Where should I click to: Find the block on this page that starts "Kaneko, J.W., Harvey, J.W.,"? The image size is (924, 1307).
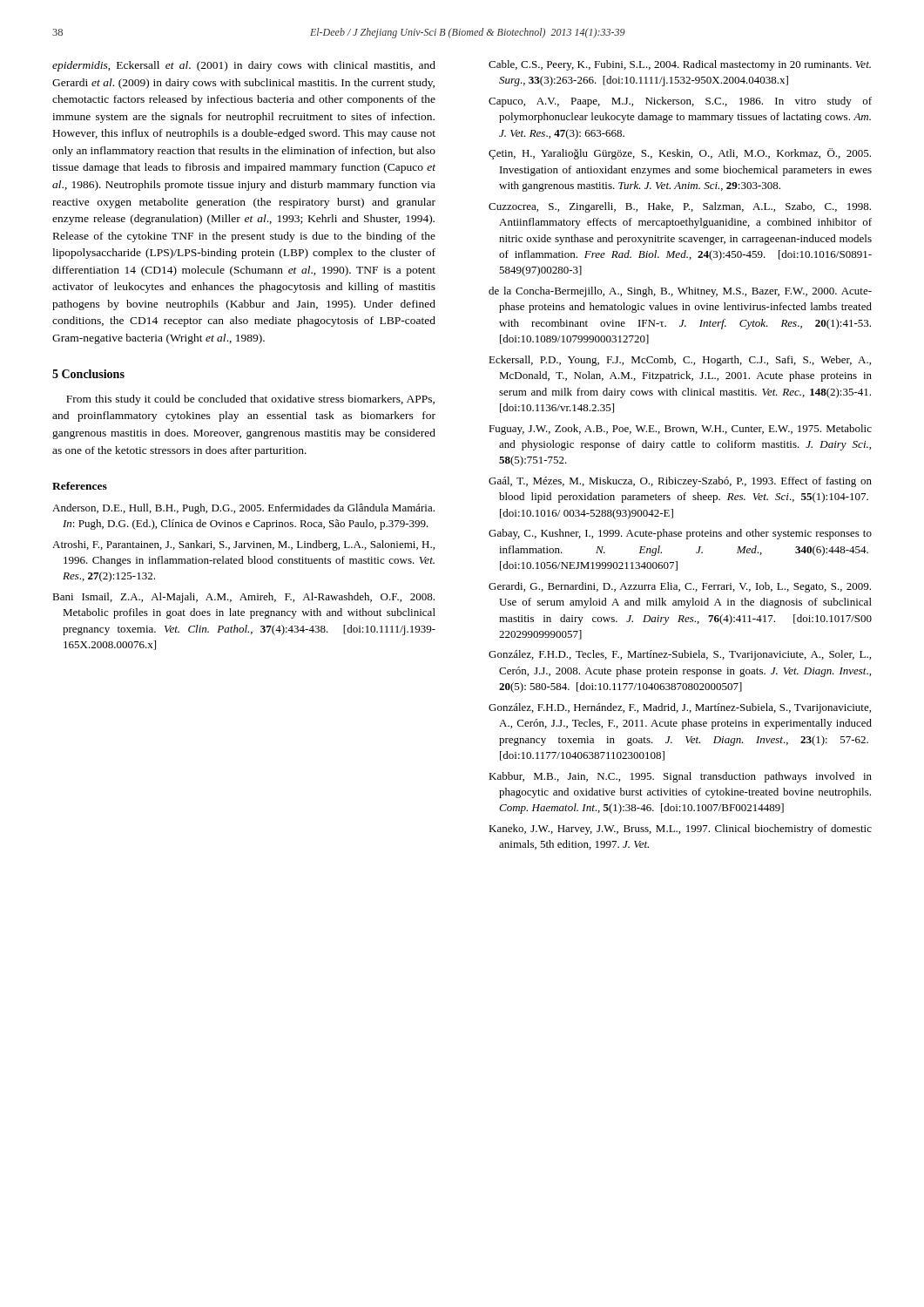(680, 836)
